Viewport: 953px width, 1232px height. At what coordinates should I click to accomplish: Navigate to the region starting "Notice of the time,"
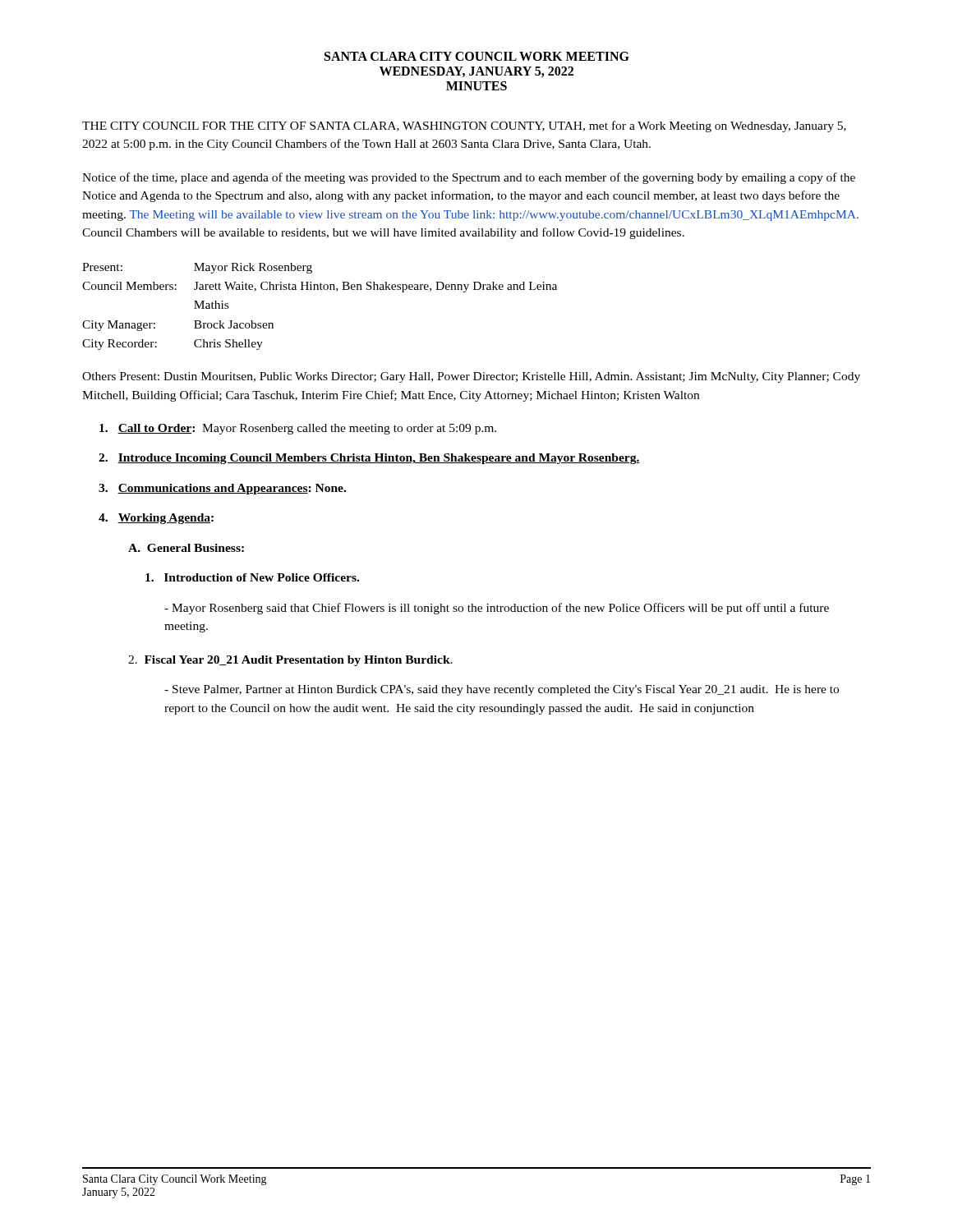point(471,205)
